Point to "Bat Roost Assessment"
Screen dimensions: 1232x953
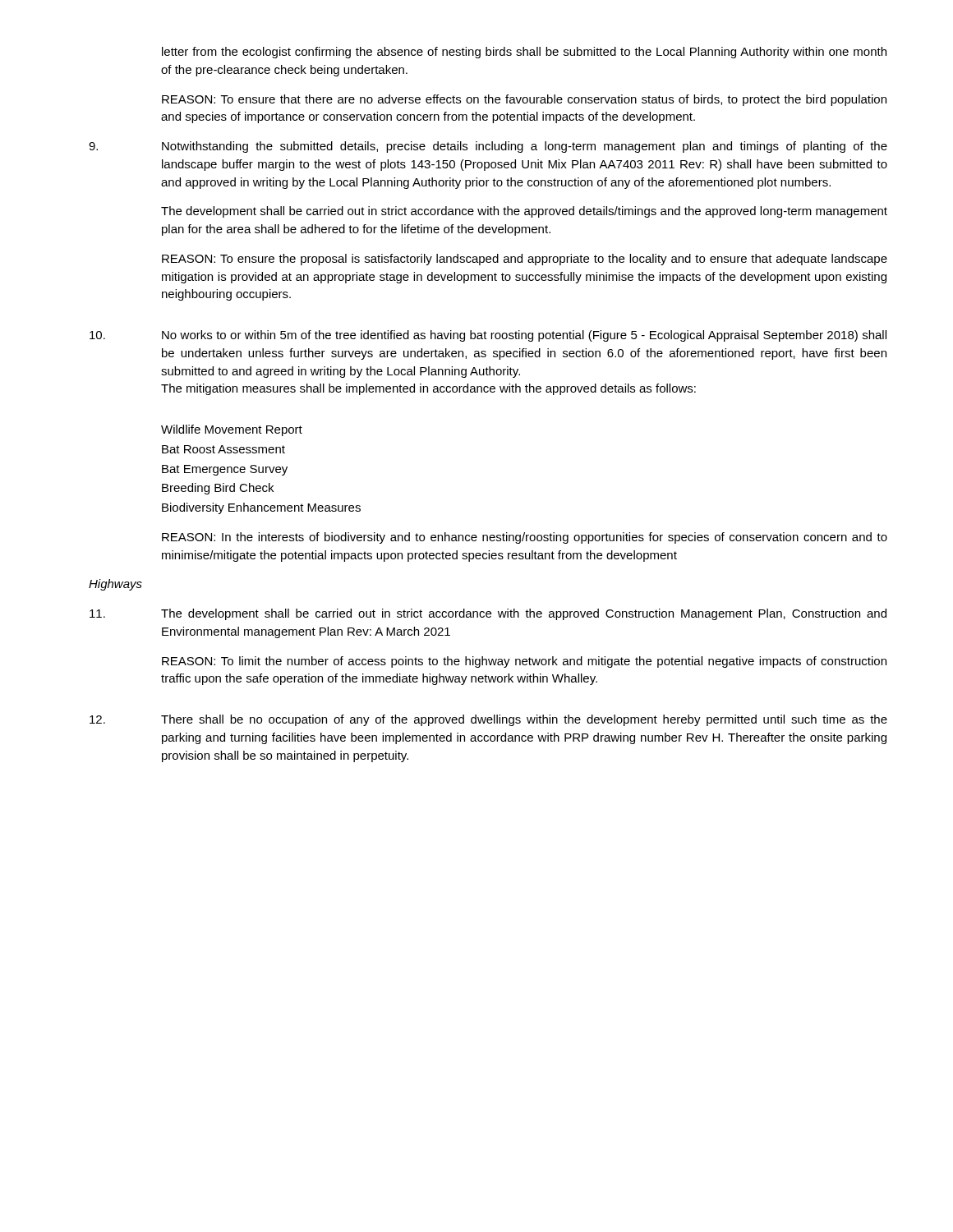(x=223, y=449)
